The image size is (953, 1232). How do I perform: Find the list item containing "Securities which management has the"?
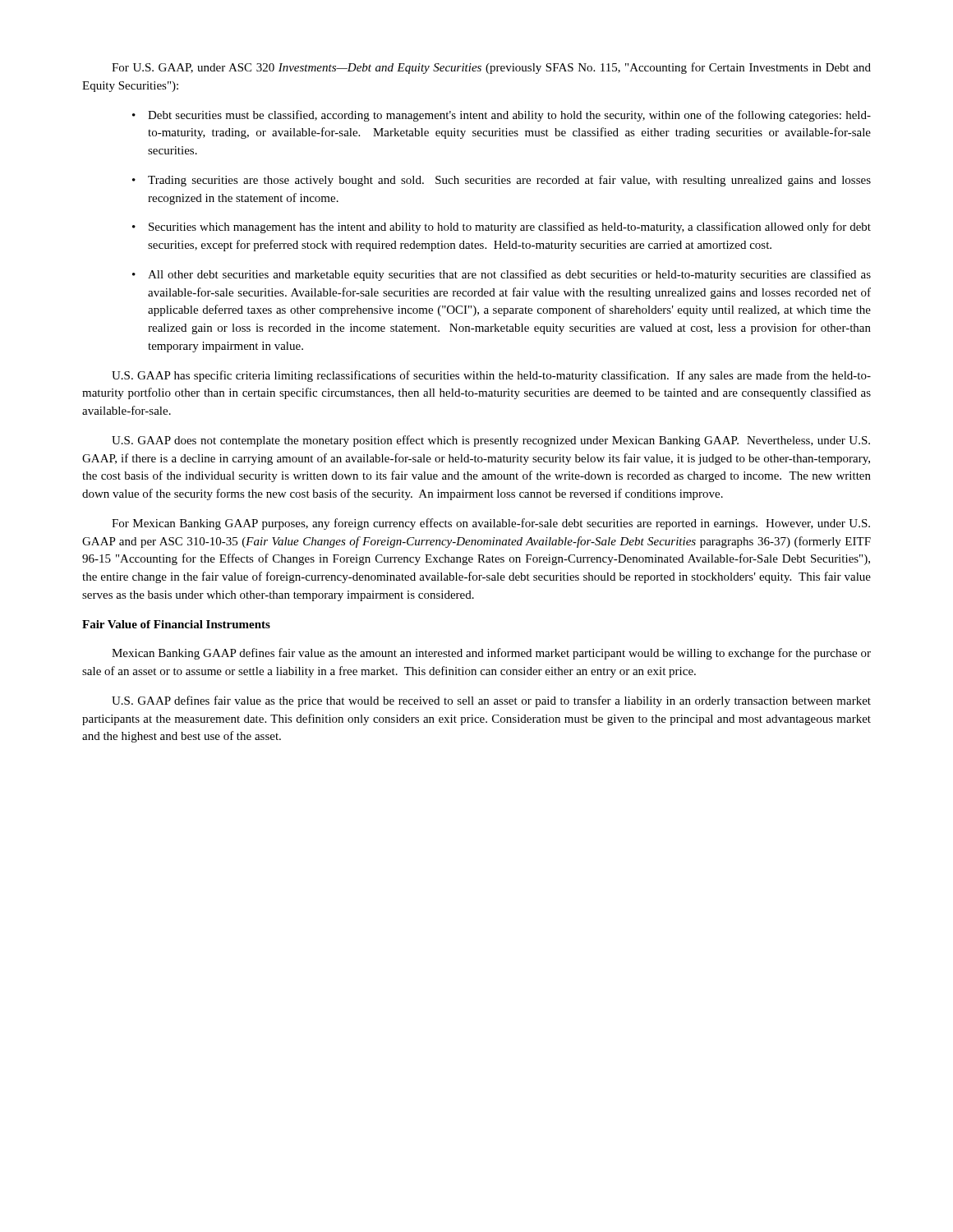coord(509,236)
